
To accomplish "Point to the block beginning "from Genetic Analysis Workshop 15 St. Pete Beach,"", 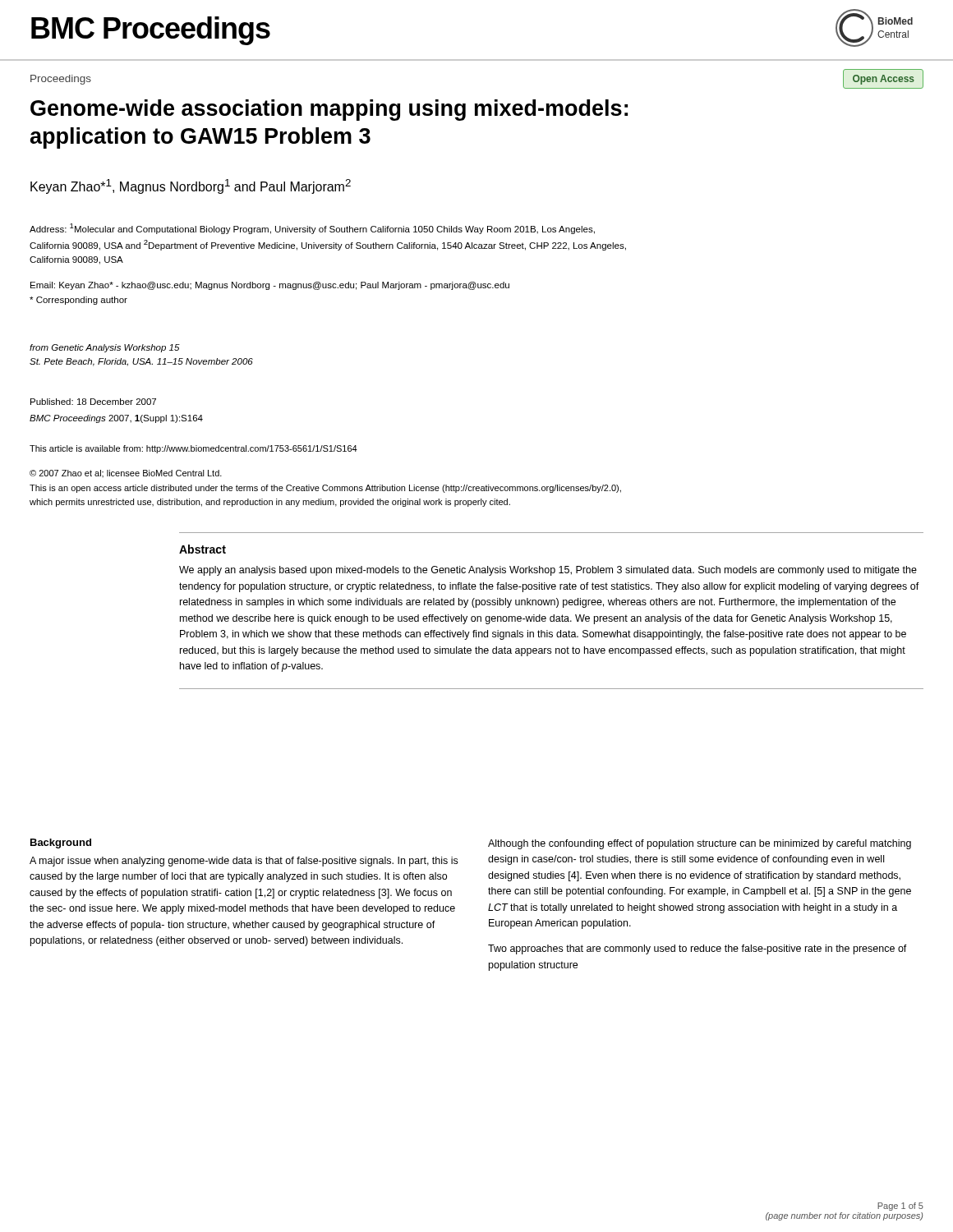I will click(x=105, y=348).
